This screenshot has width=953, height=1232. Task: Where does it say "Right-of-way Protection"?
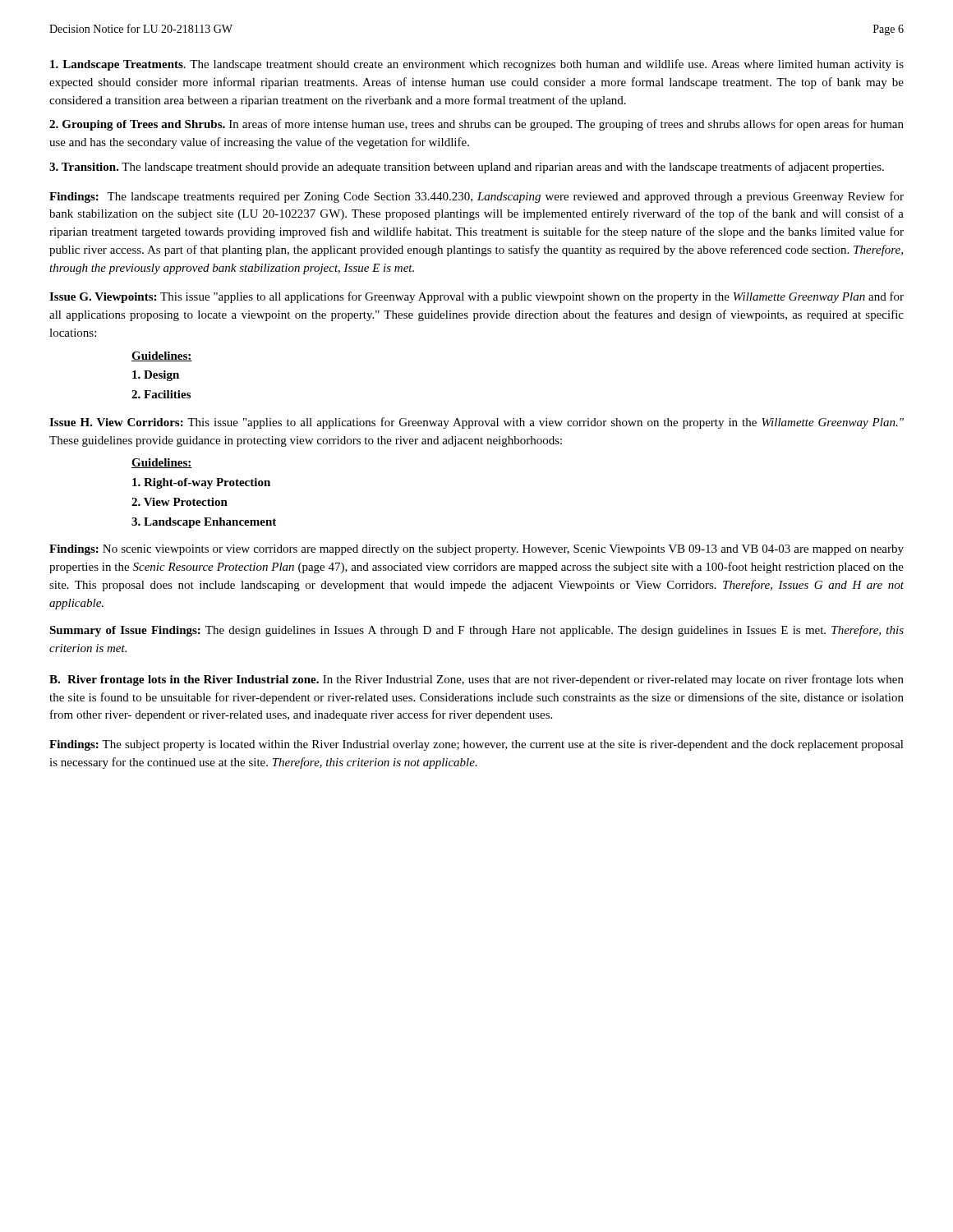[x=201, y=482]
